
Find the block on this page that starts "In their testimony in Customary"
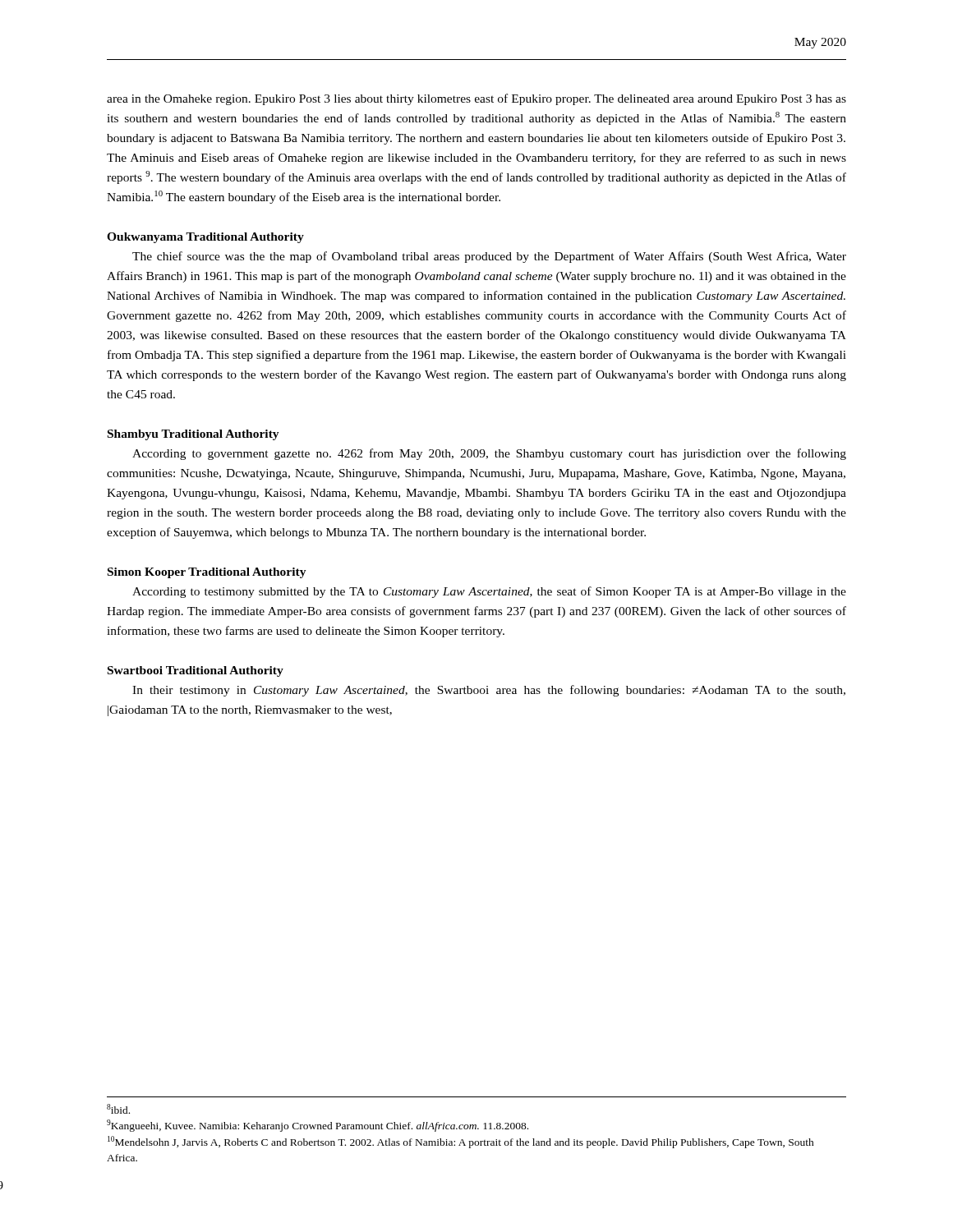click(x=476, y=700)
